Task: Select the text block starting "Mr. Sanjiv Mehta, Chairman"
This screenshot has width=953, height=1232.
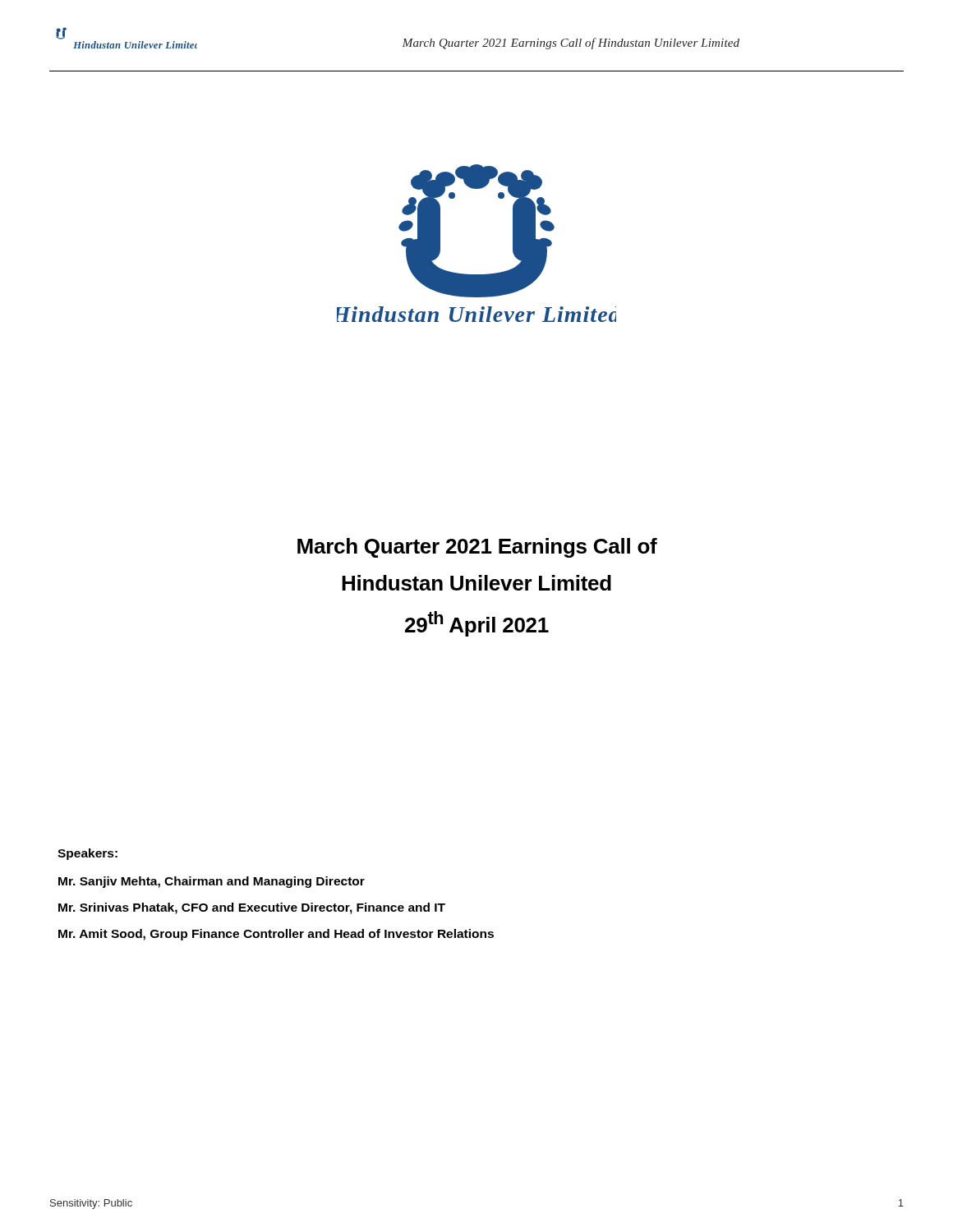Action: [211, 881]
